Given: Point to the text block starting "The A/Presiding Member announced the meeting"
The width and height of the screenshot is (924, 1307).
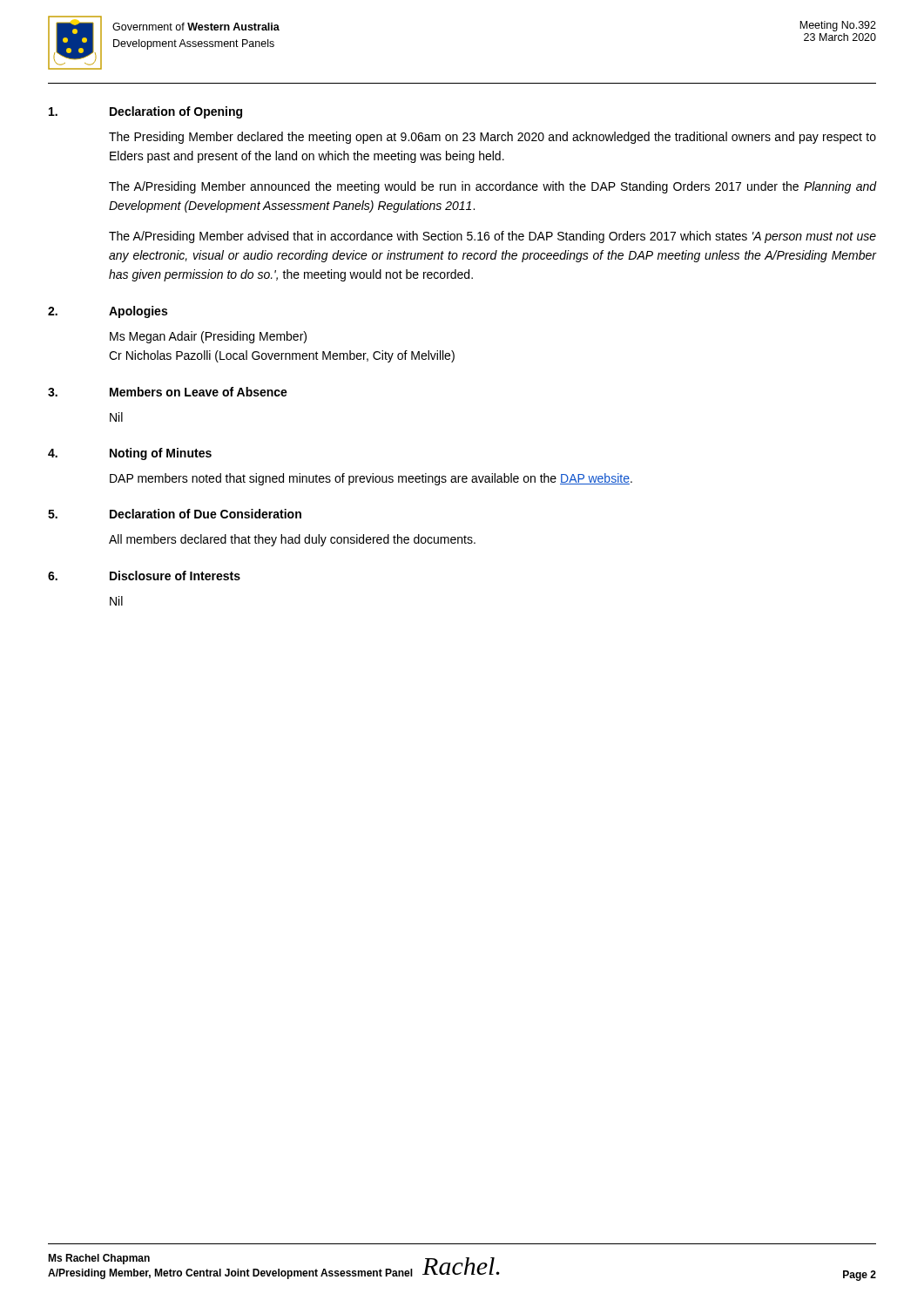Looking at the screenshot, I should (x=492, y=196).
